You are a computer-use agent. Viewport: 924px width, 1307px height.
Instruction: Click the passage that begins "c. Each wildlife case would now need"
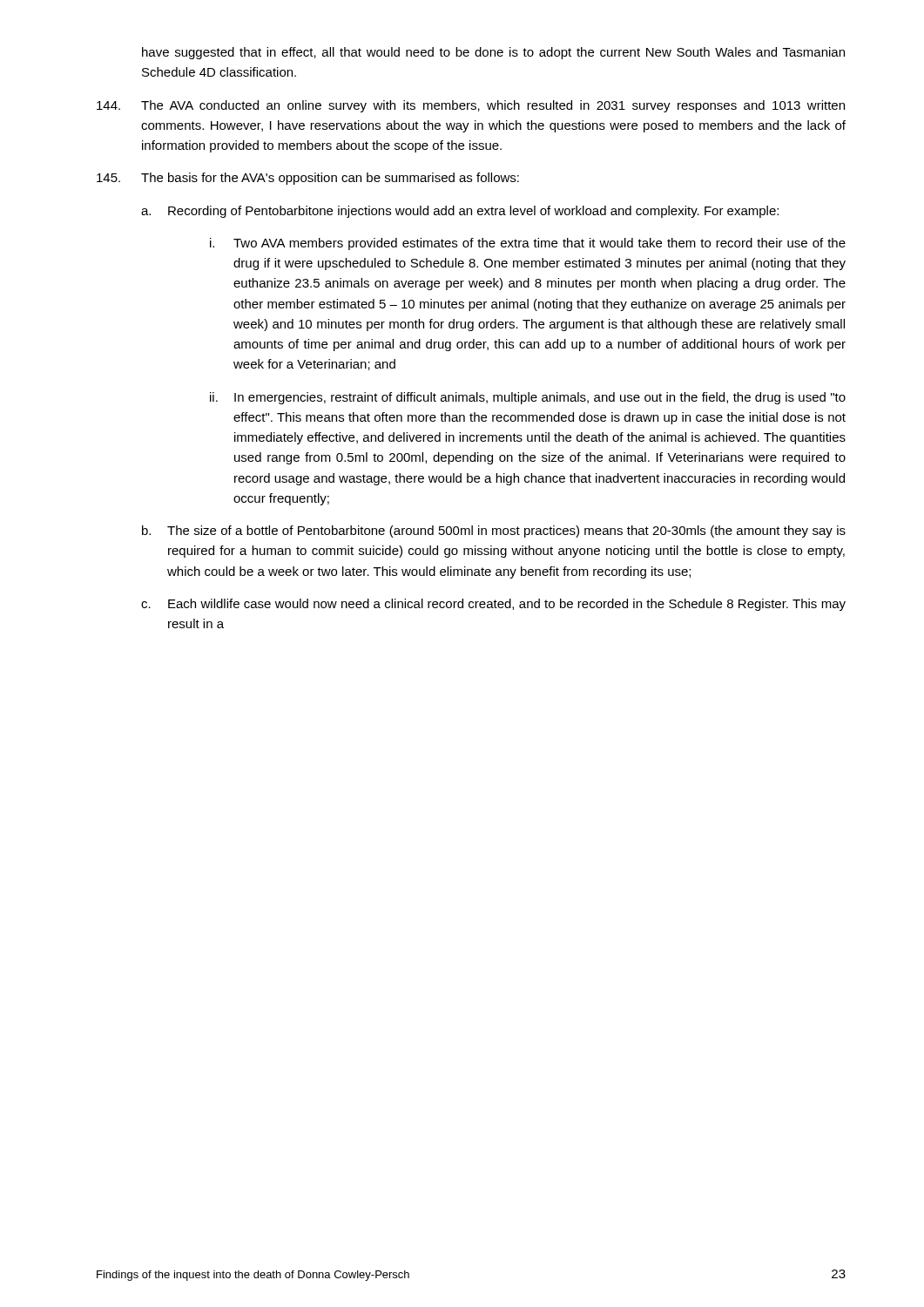click(493, 613)
